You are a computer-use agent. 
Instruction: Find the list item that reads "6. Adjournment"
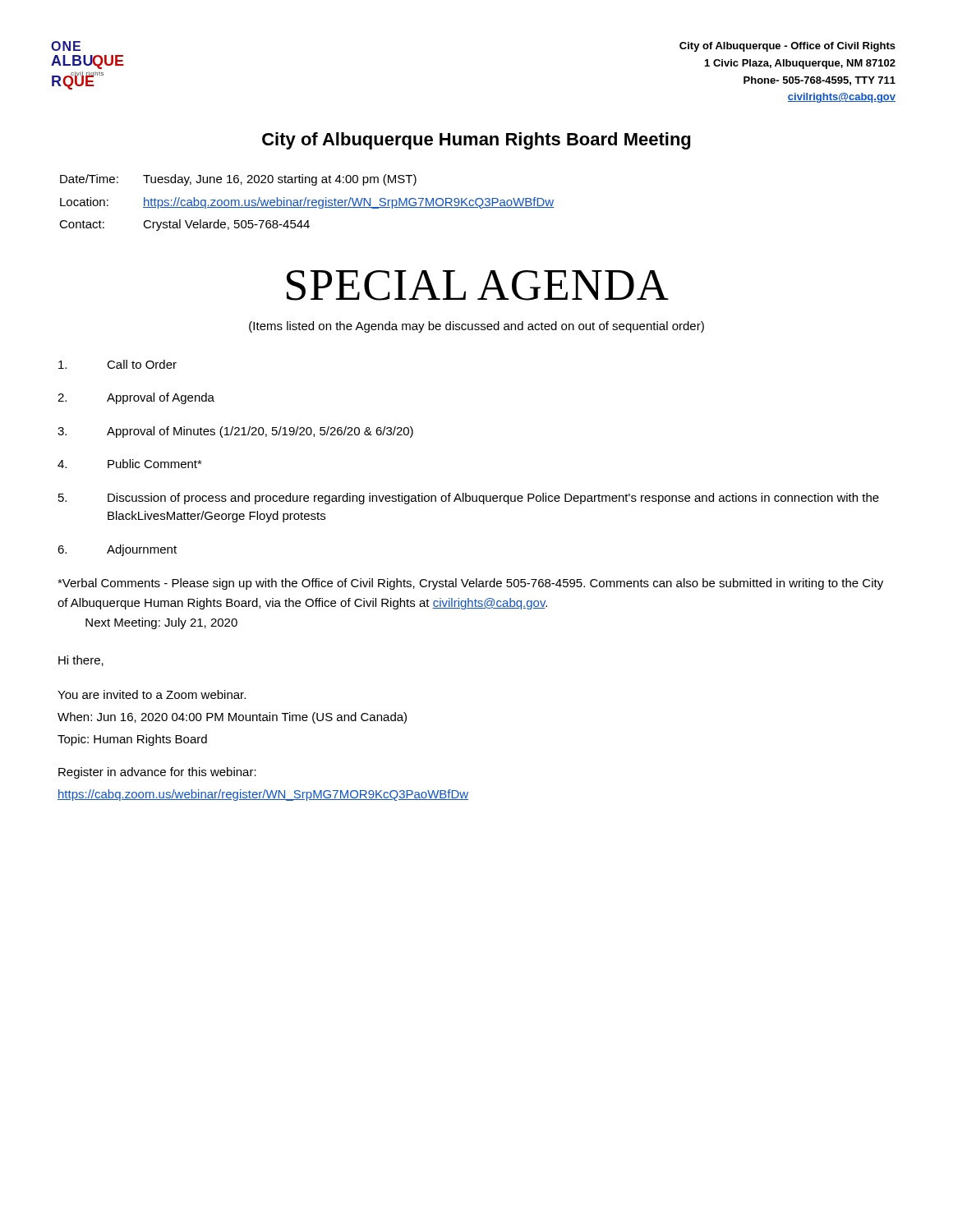[117, 550]
